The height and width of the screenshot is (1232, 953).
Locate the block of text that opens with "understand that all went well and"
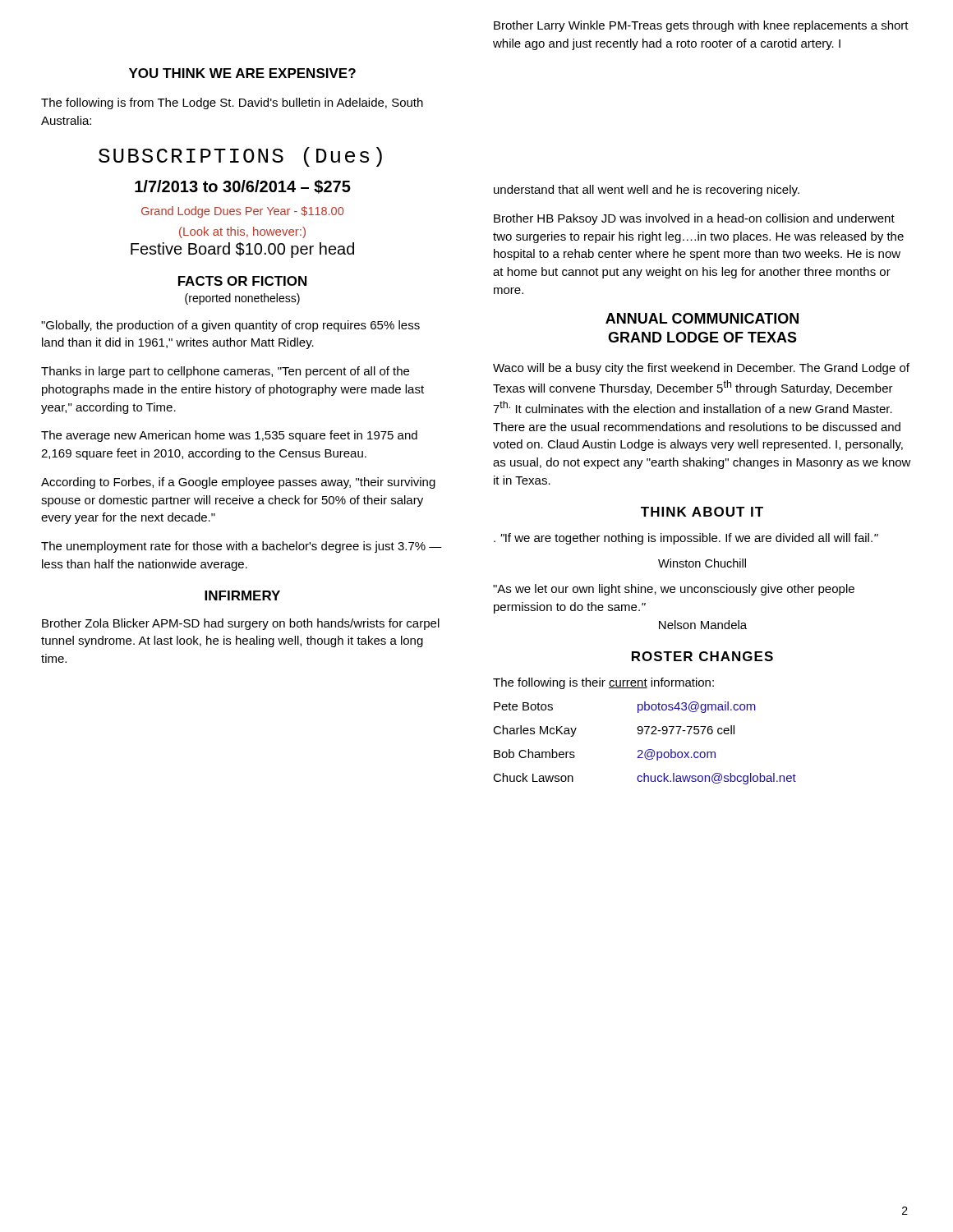pyautogui.click(x=702, y=190)
